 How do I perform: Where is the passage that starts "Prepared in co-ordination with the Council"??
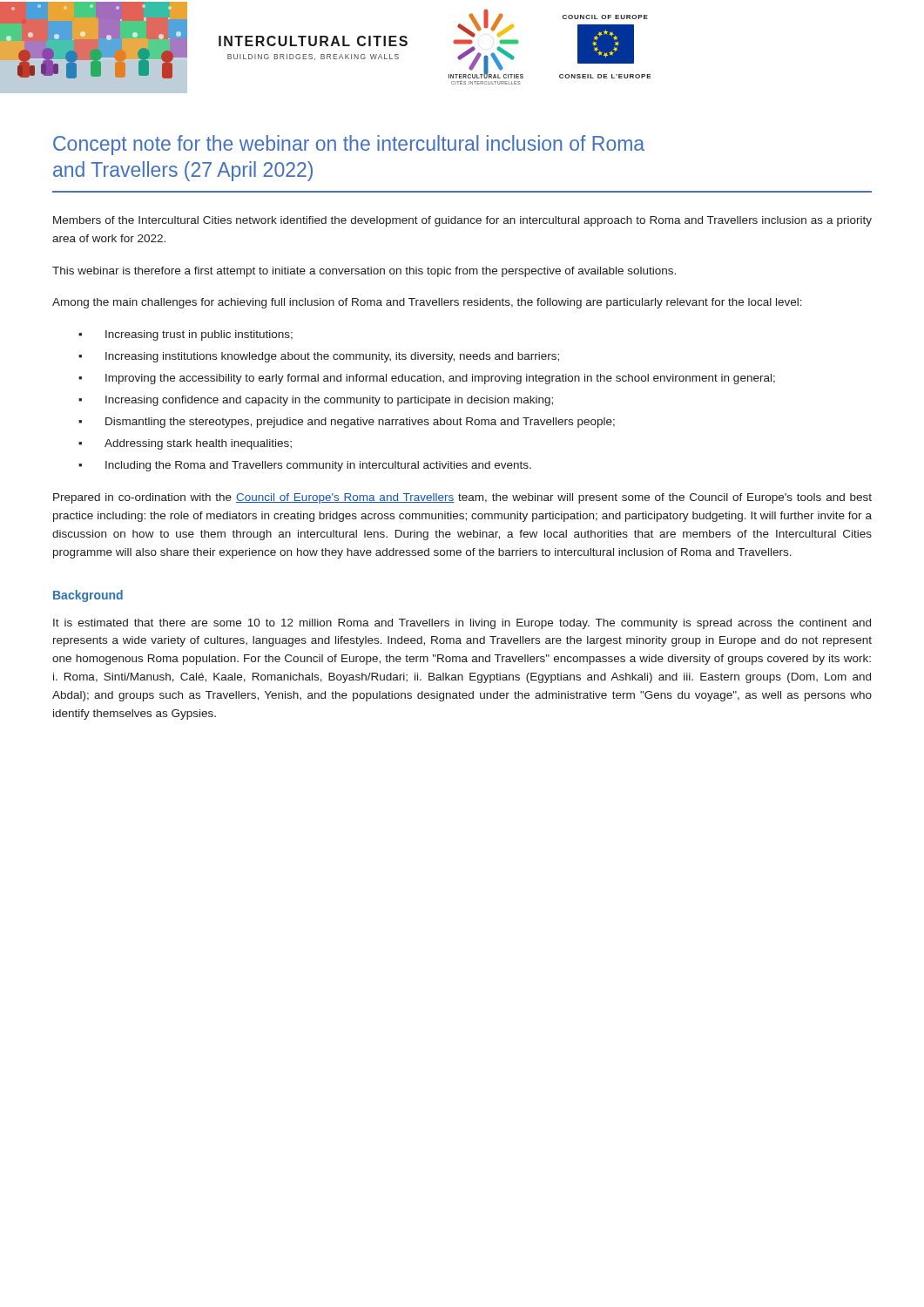point(462,524)
